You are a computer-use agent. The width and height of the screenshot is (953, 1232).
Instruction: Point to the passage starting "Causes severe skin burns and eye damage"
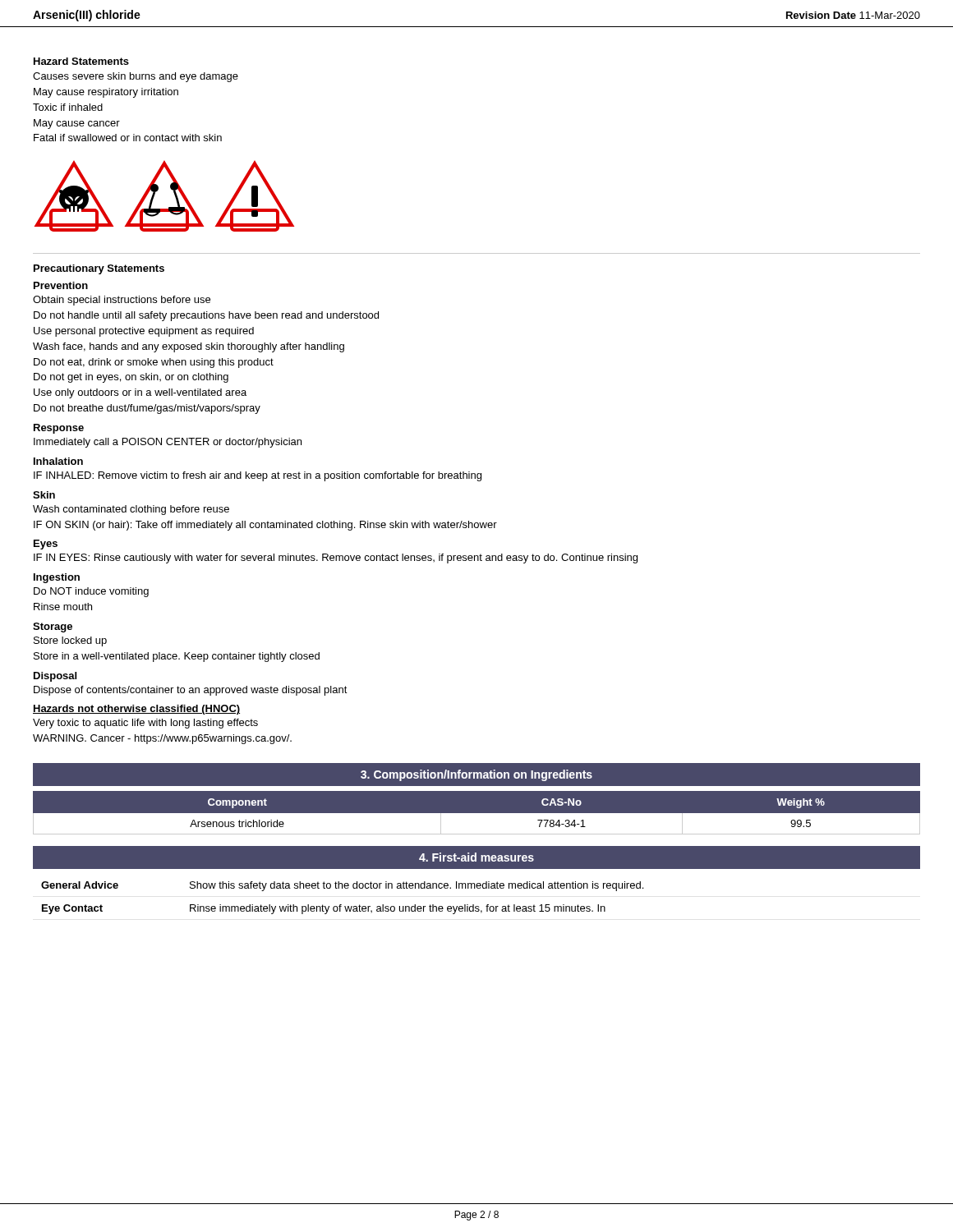tap(136, 77)
